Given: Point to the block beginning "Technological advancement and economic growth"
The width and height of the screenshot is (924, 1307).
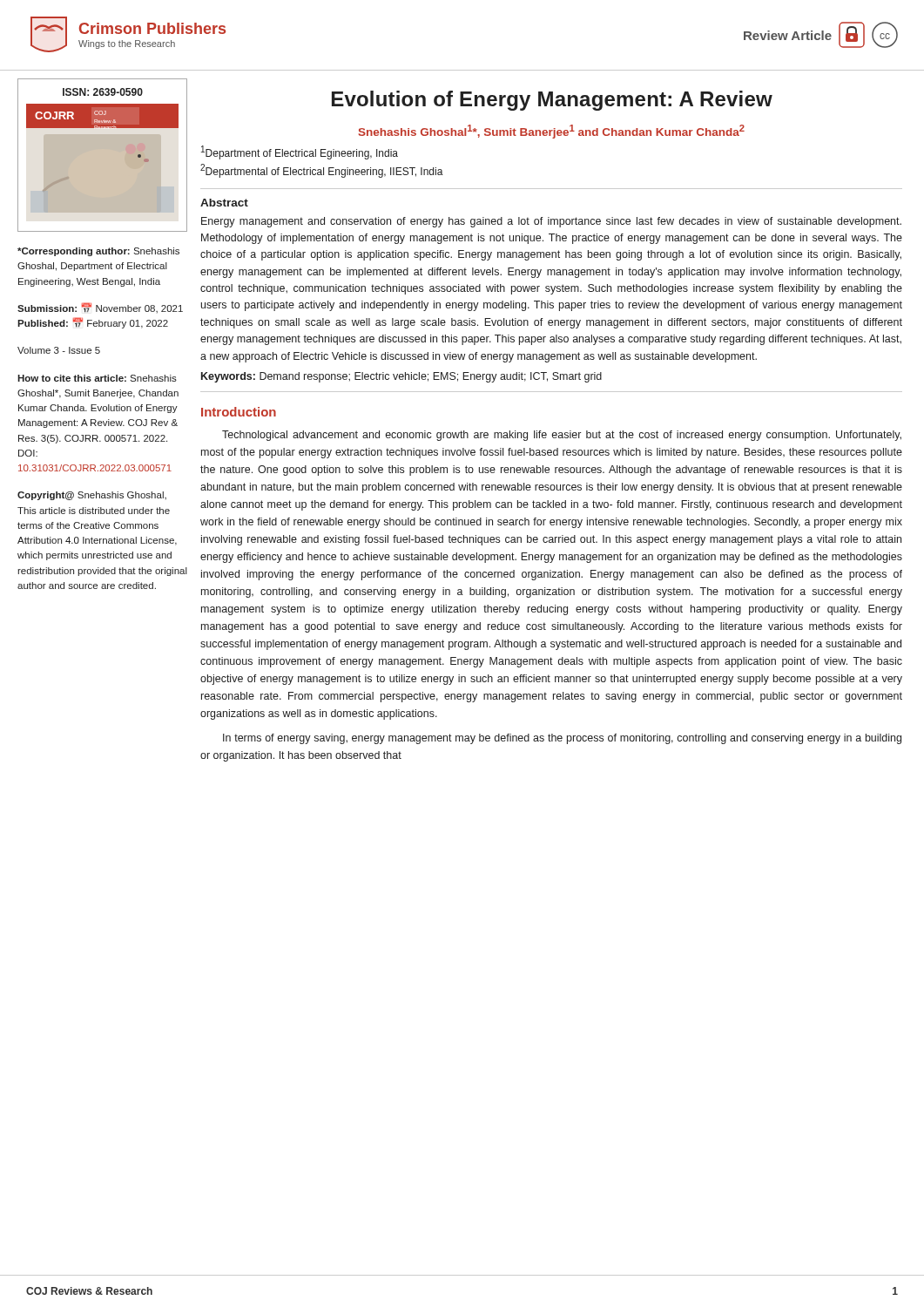Looking at the screenshot, I should coord(551,595).
